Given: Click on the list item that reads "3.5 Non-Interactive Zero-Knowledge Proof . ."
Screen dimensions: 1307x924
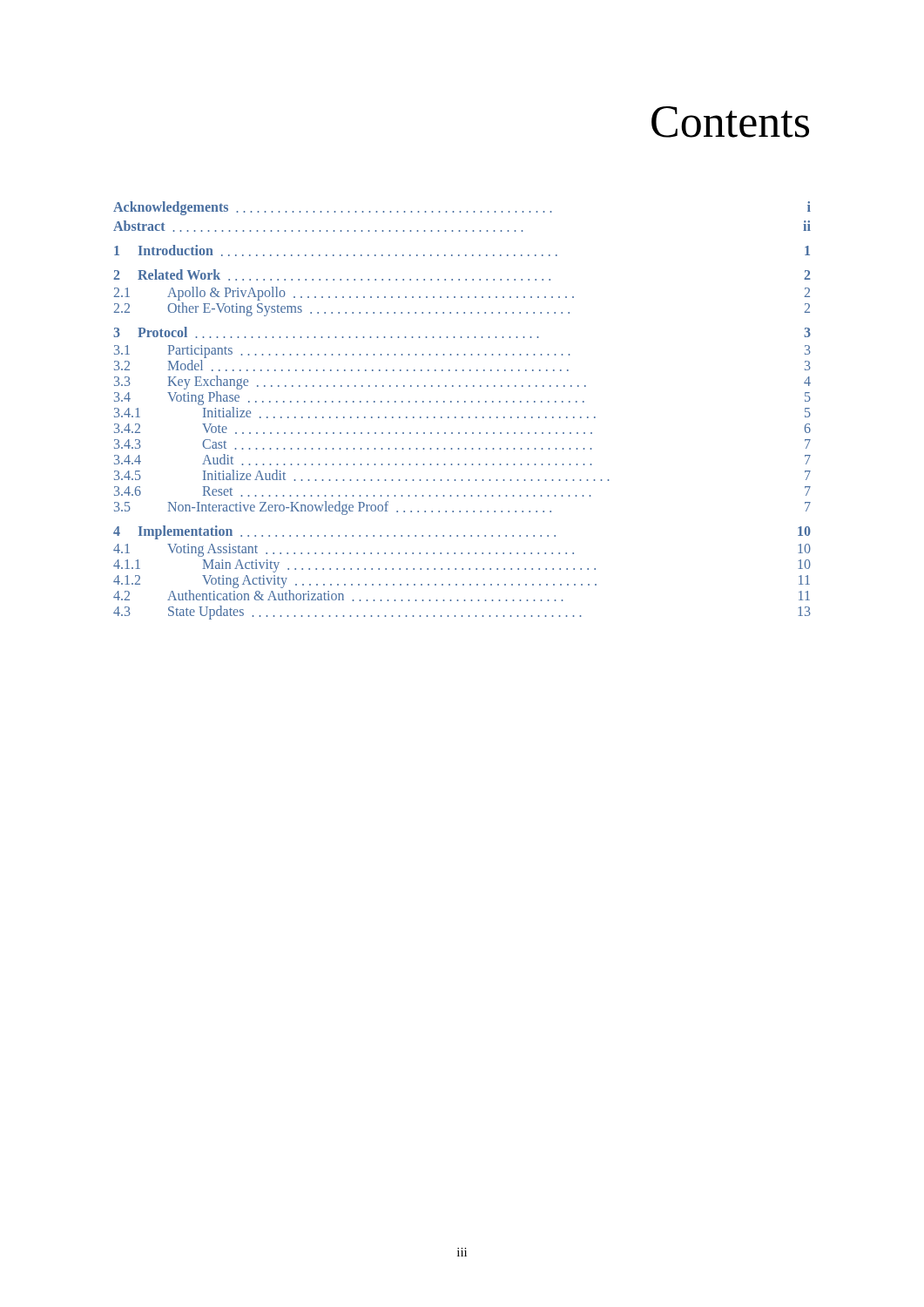Looking at the screenshot, I should (x=462, y=507).
